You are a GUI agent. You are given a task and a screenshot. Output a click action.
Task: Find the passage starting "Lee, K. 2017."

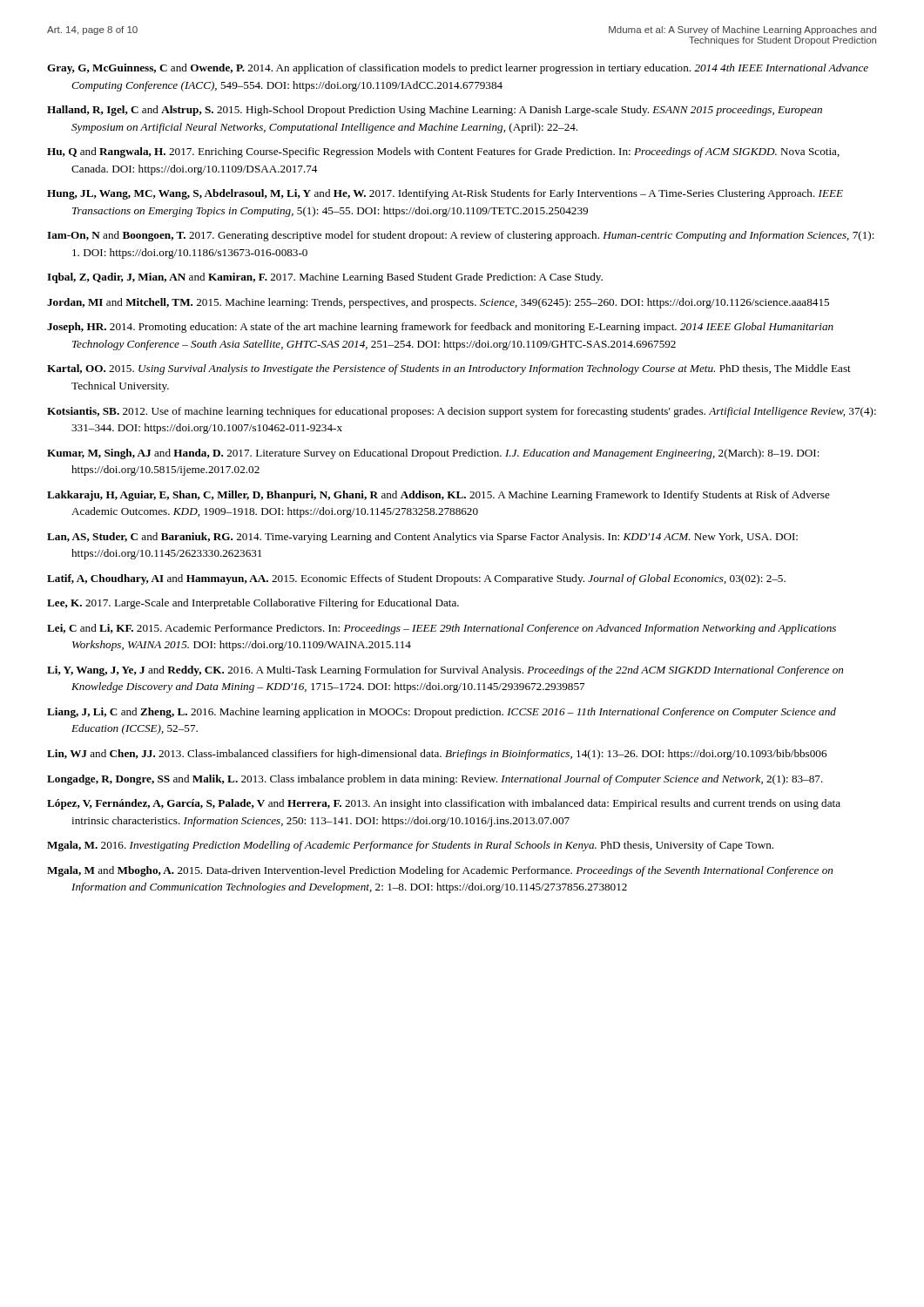253,603
